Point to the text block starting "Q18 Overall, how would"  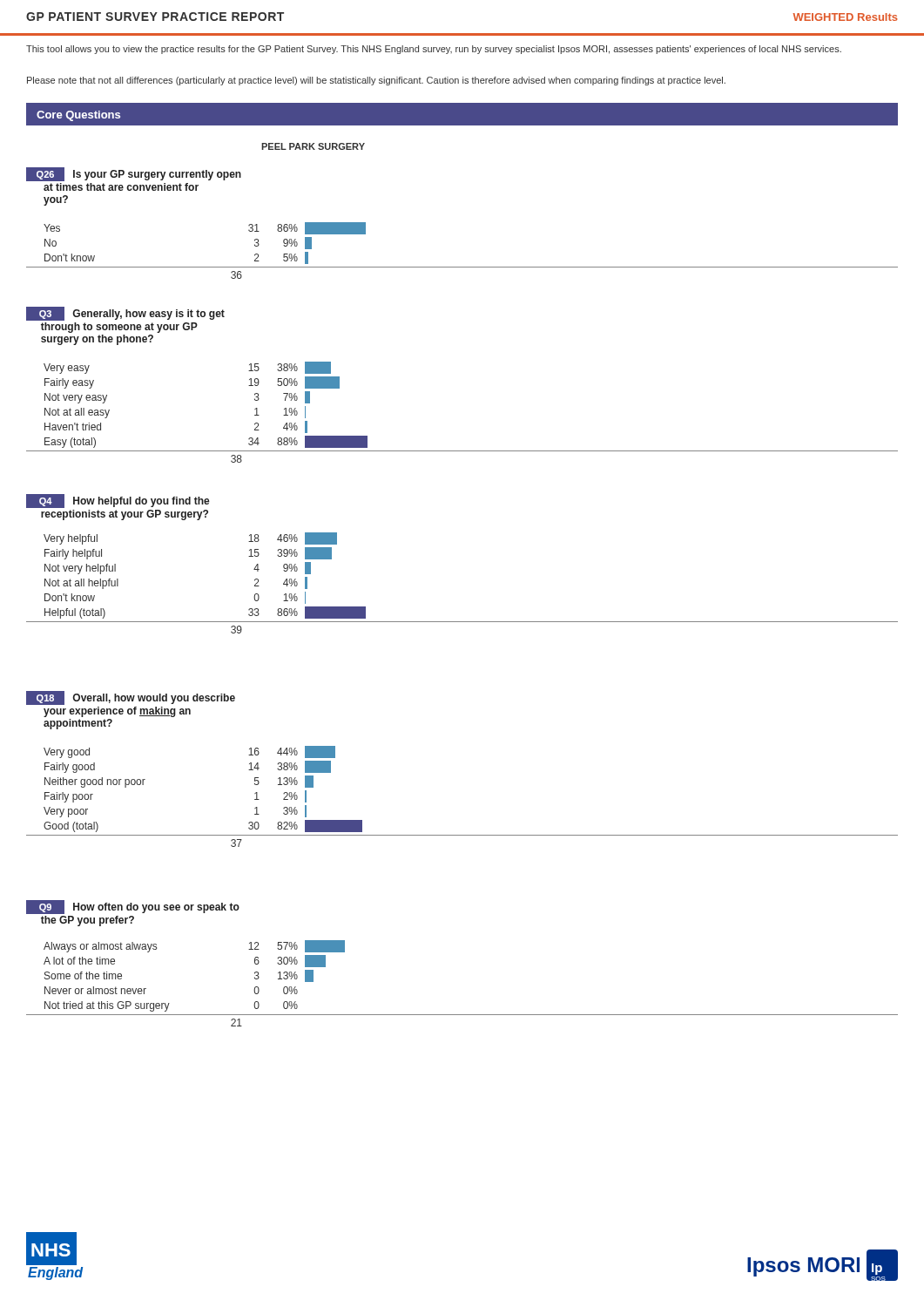tap(131, 710)
